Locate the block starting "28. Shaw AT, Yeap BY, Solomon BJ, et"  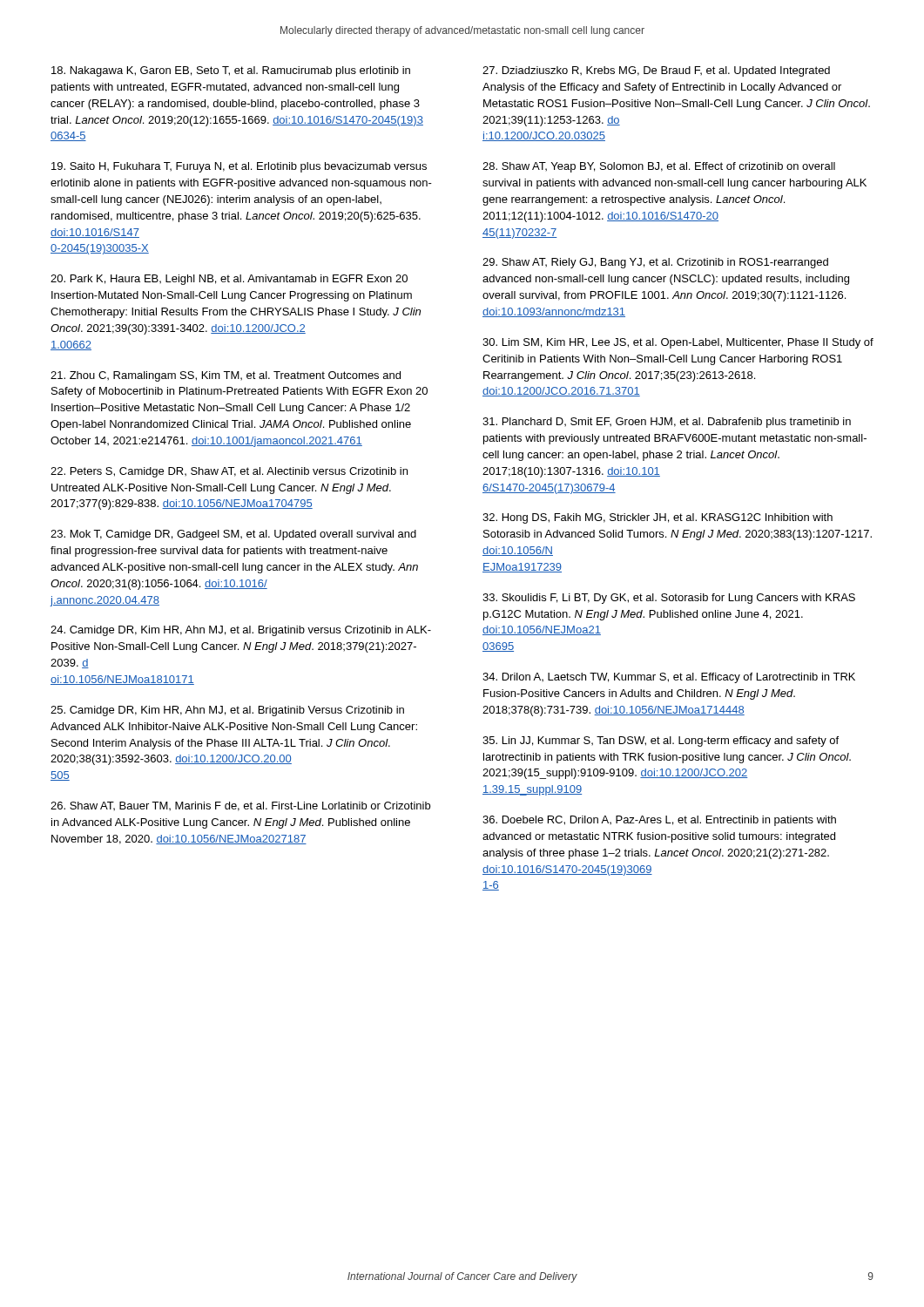click(x=675, y=199)
